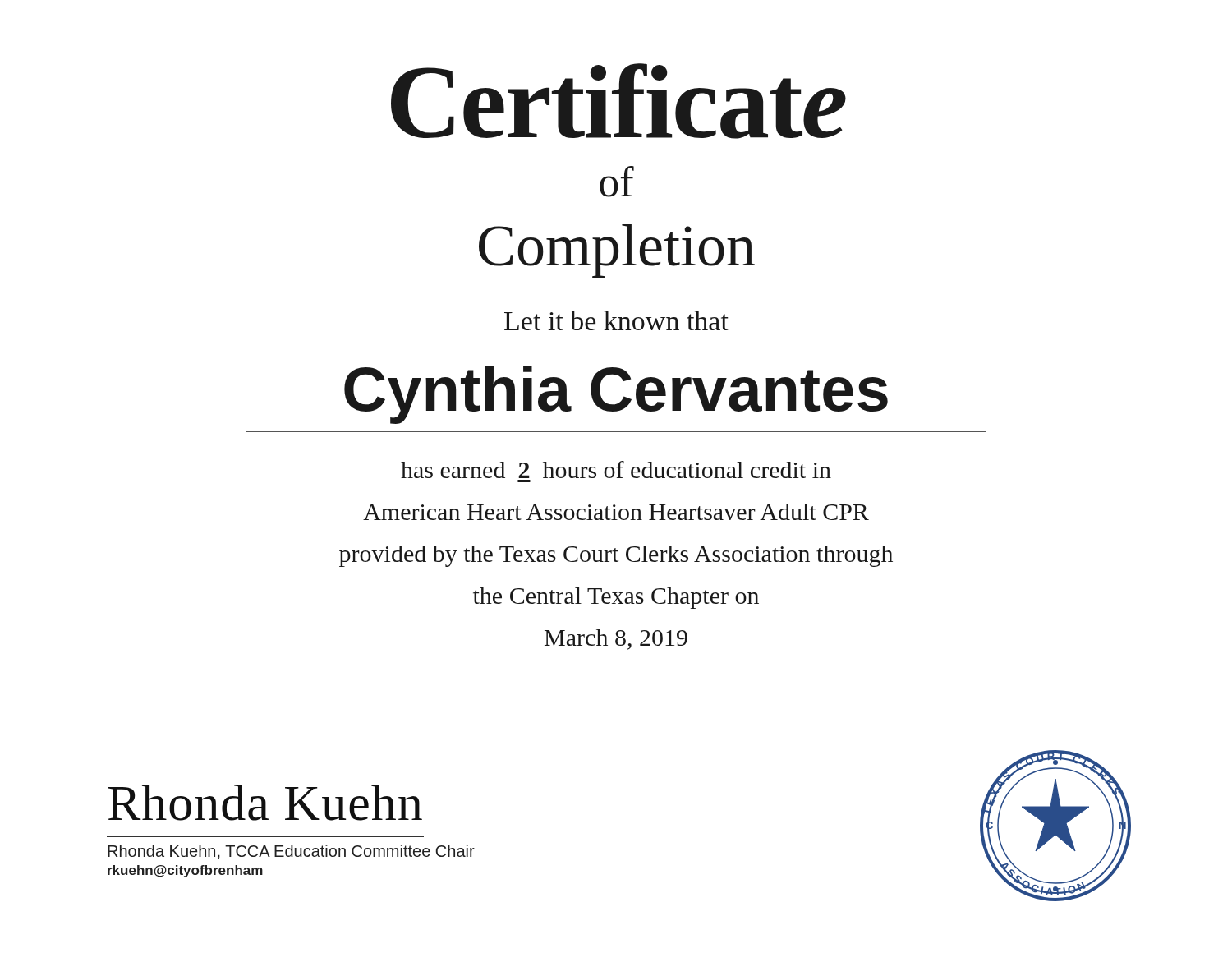Select the logo
The height and width of the screenshot is (953, 1232).
[1055, 826]
